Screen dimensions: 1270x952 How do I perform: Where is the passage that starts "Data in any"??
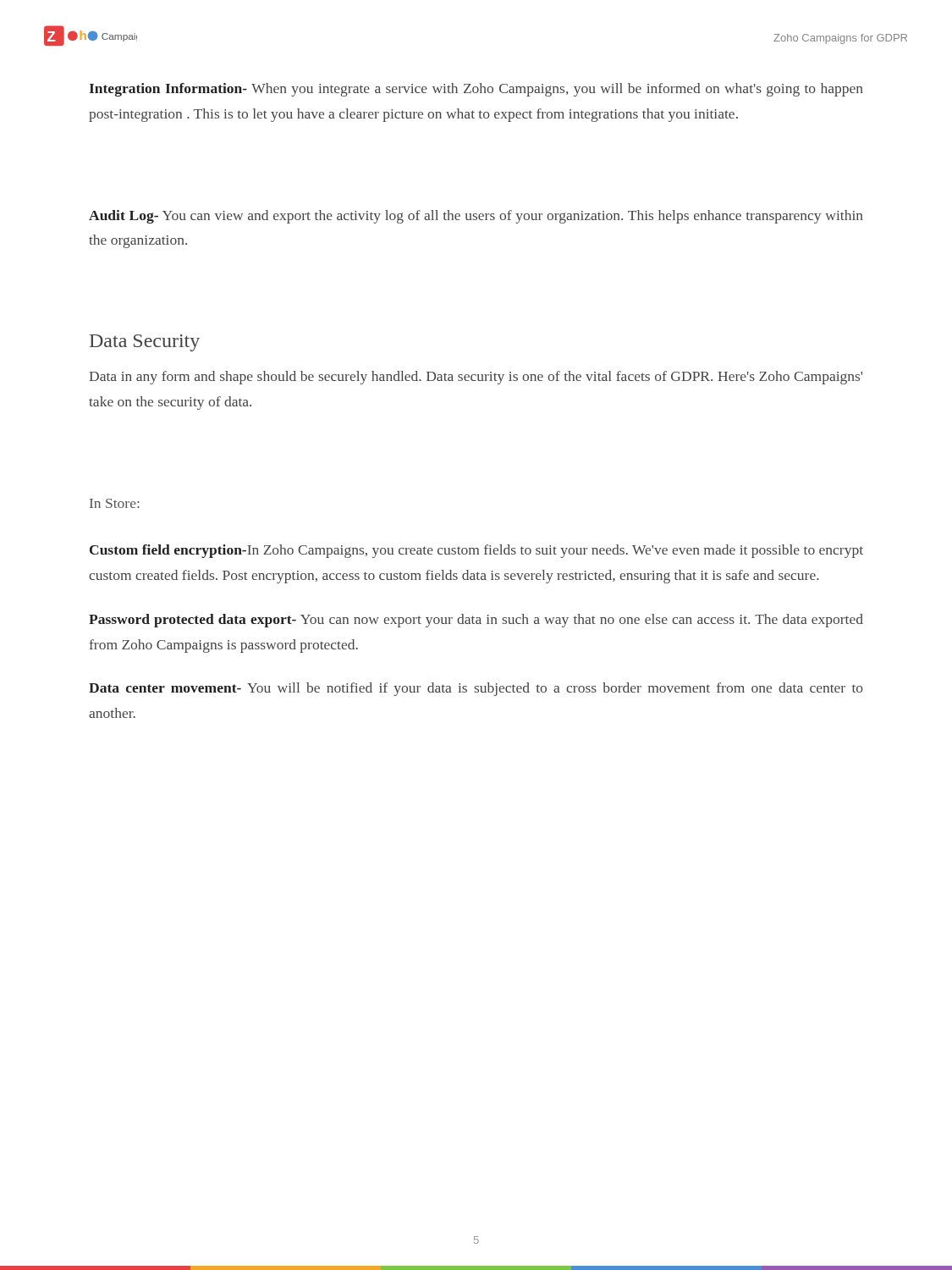(476, 388)
